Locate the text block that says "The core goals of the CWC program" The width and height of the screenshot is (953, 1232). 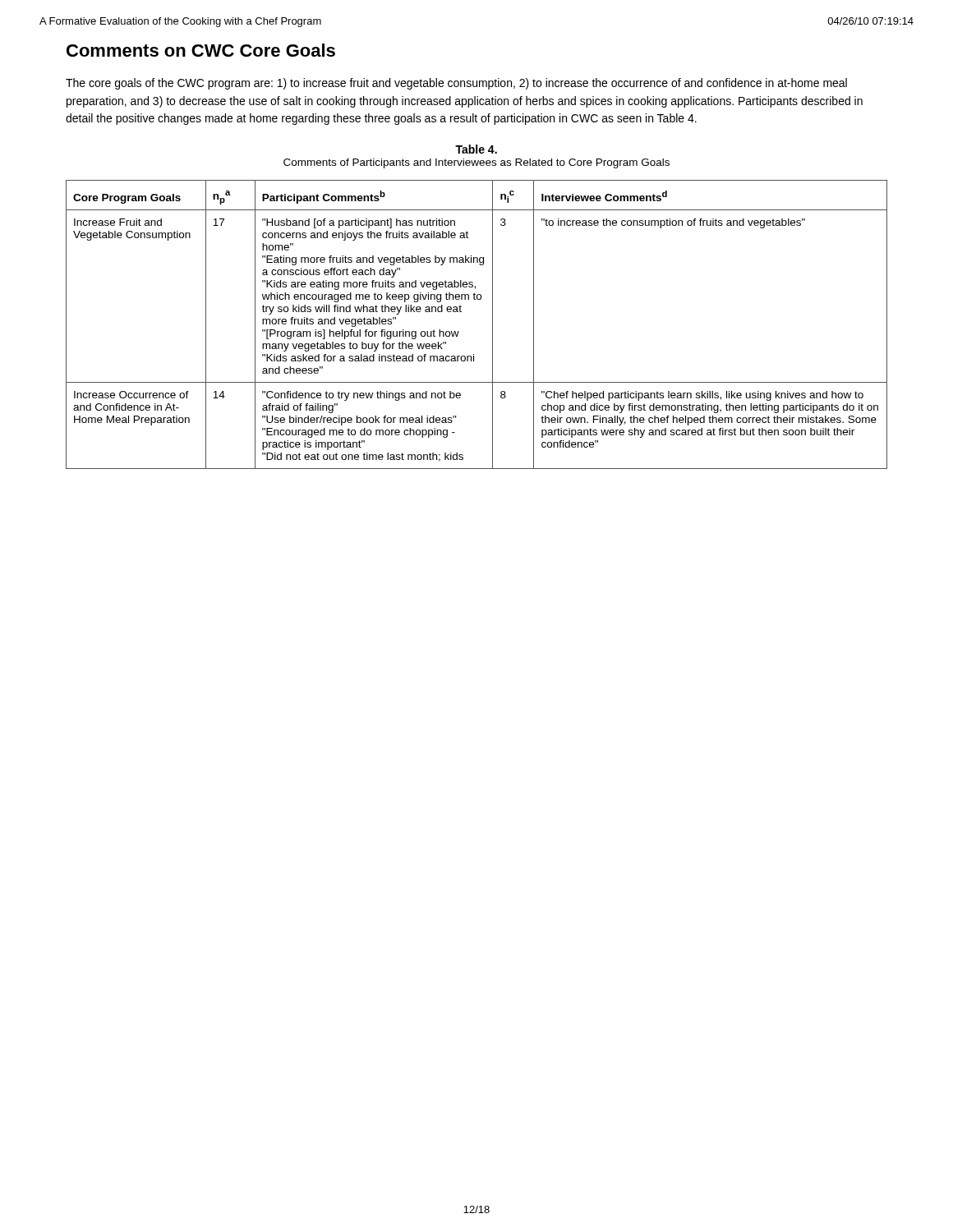pos(464,101)
